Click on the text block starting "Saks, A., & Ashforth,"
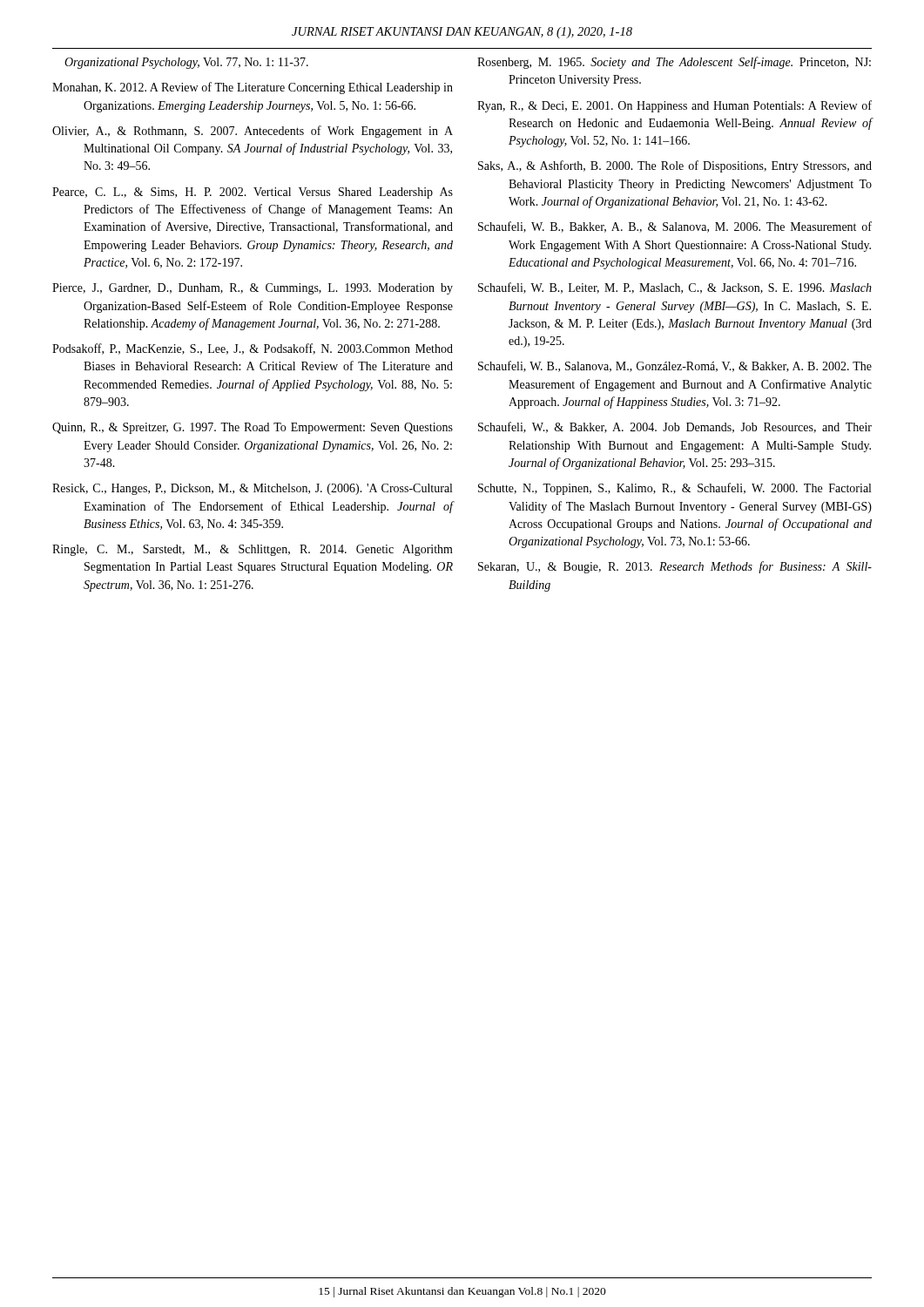Screen dimensions: 1307x924 (x=674, y=184)
